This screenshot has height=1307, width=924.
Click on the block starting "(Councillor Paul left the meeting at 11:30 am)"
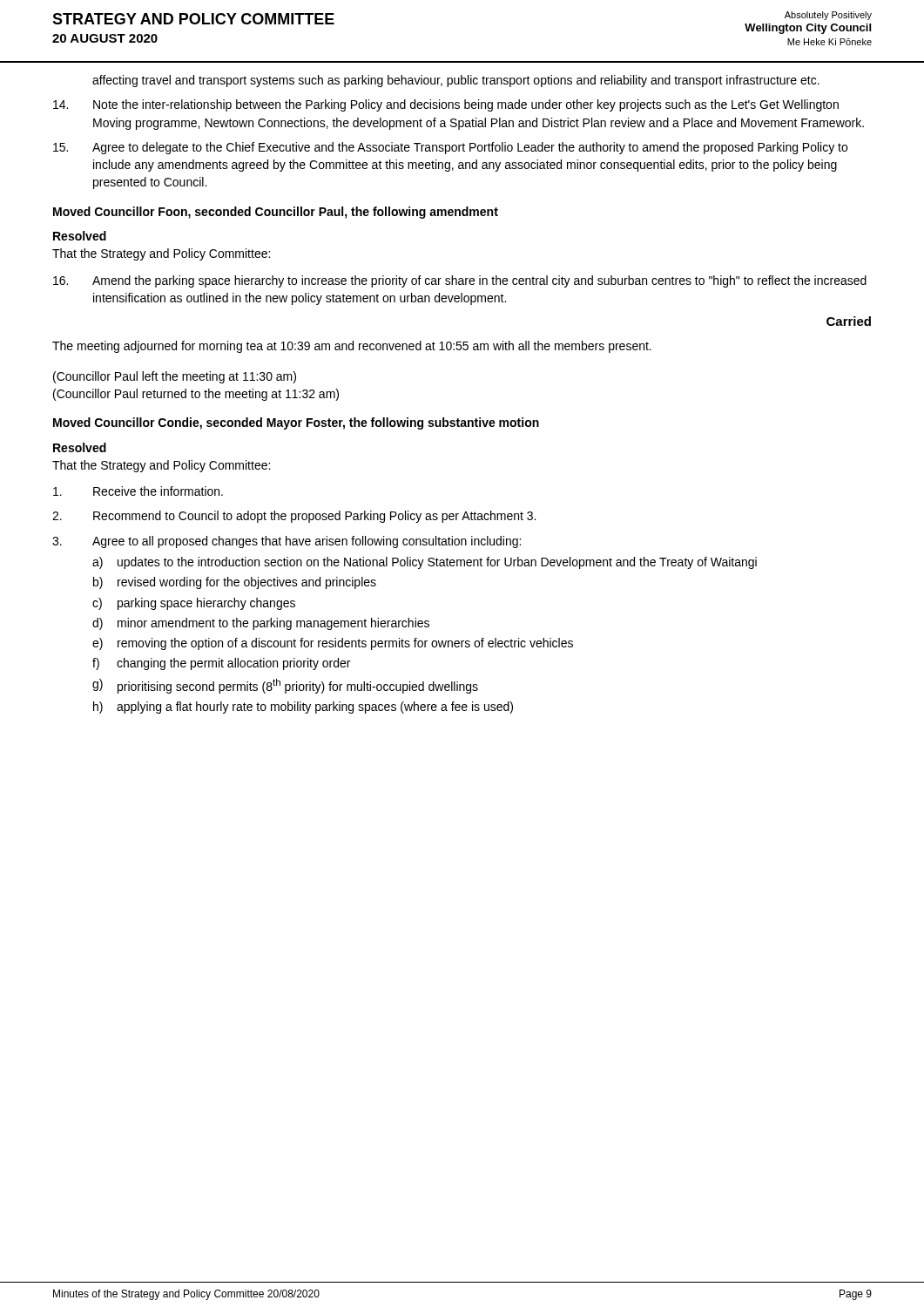point(196,385)
